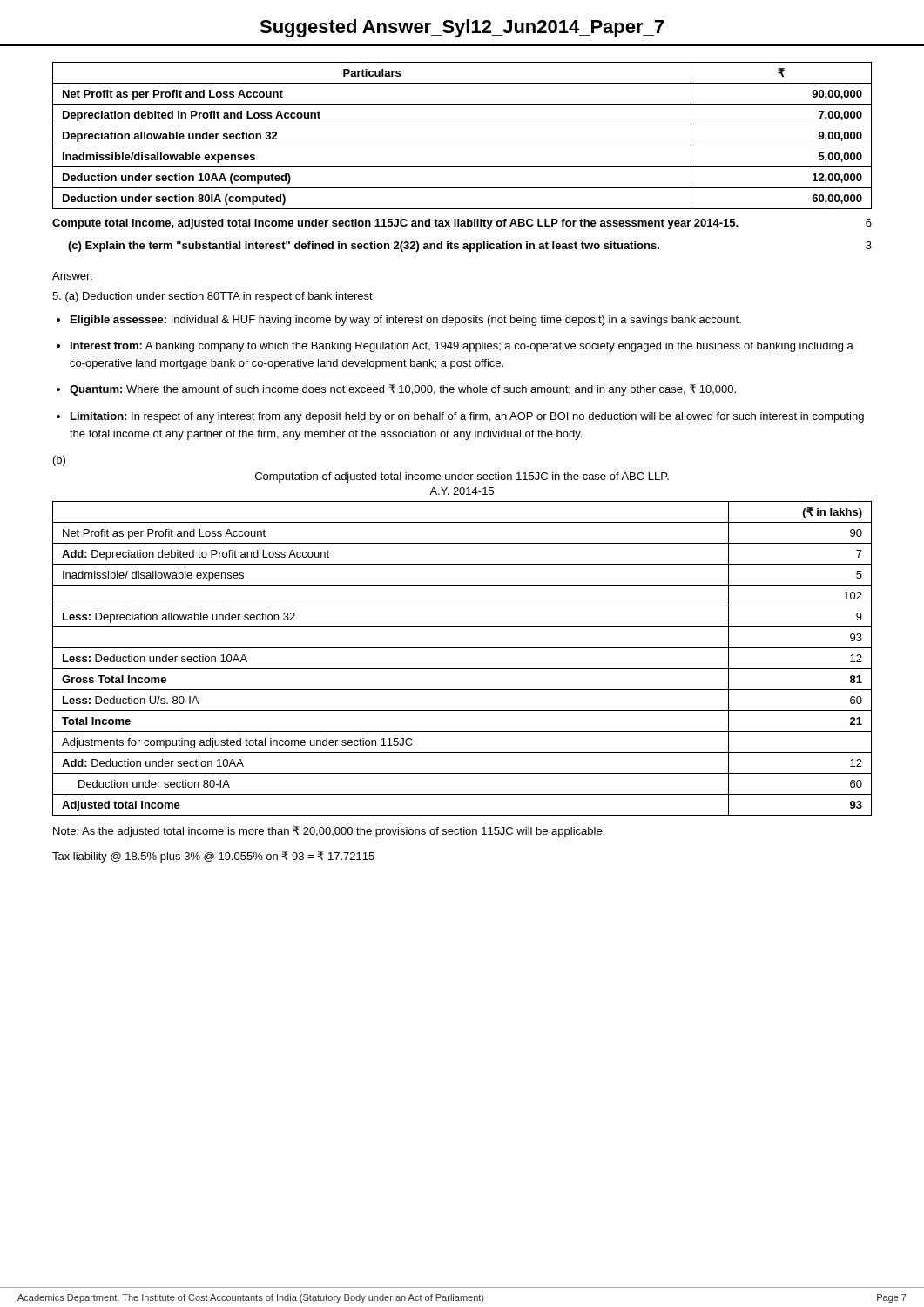
Task: Find "Suggested Answer_Syl12_Jun2014_Paper_7" on this page
Action: point(462,27)
